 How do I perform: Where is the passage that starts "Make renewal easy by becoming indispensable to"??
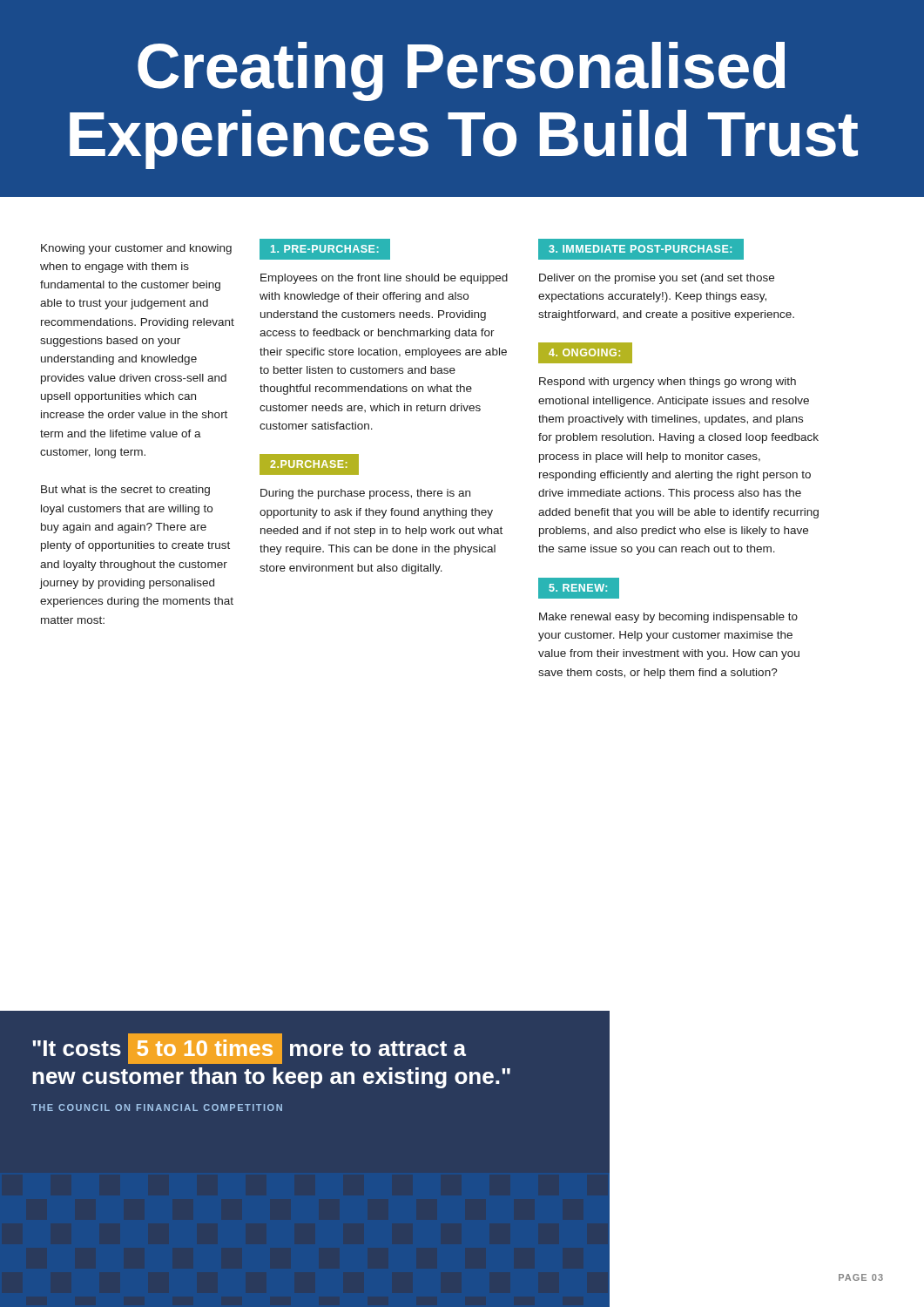pyautogui.click(x=669, y=644)
